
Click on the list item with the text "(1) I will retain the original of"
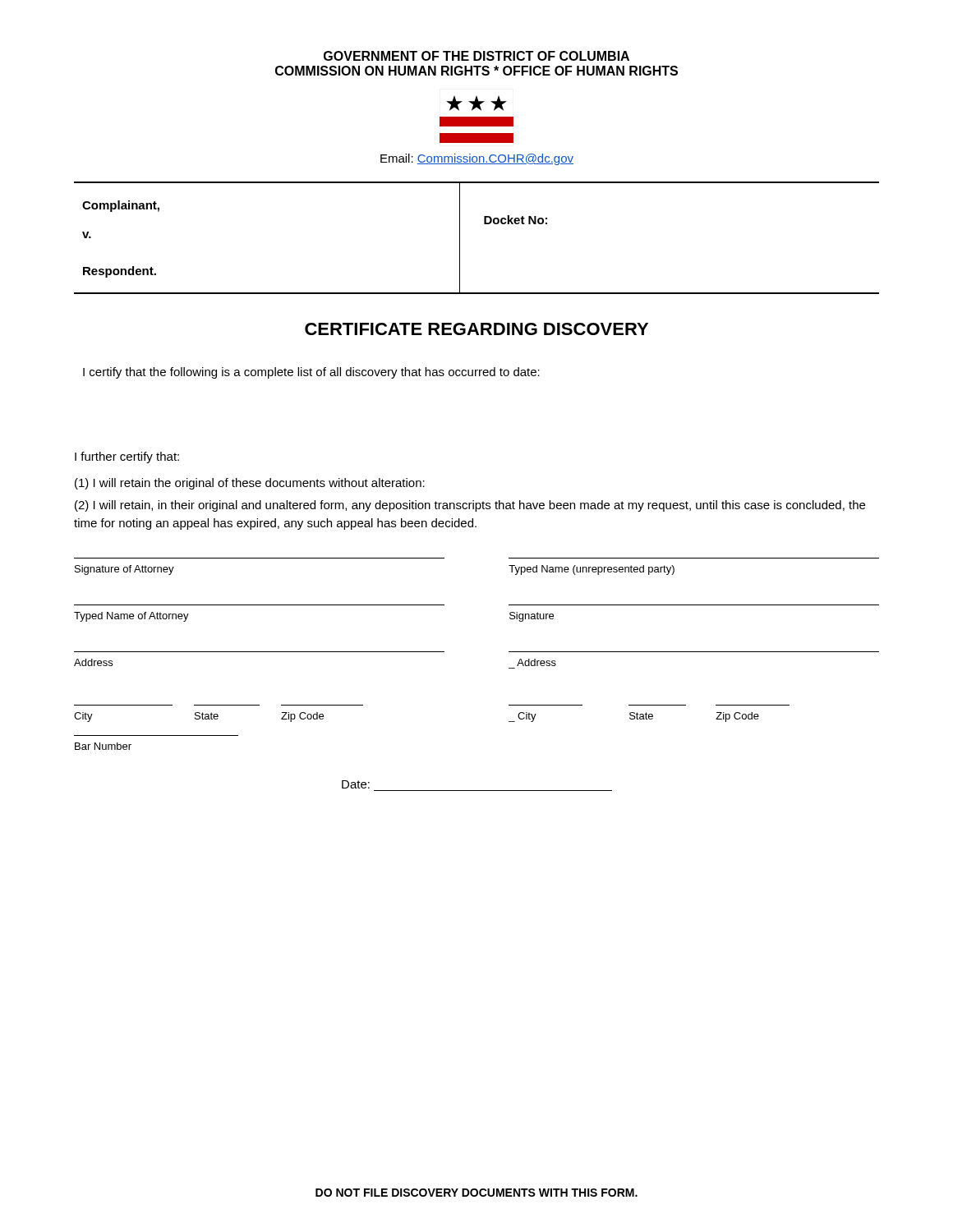(x=250, y=483)
